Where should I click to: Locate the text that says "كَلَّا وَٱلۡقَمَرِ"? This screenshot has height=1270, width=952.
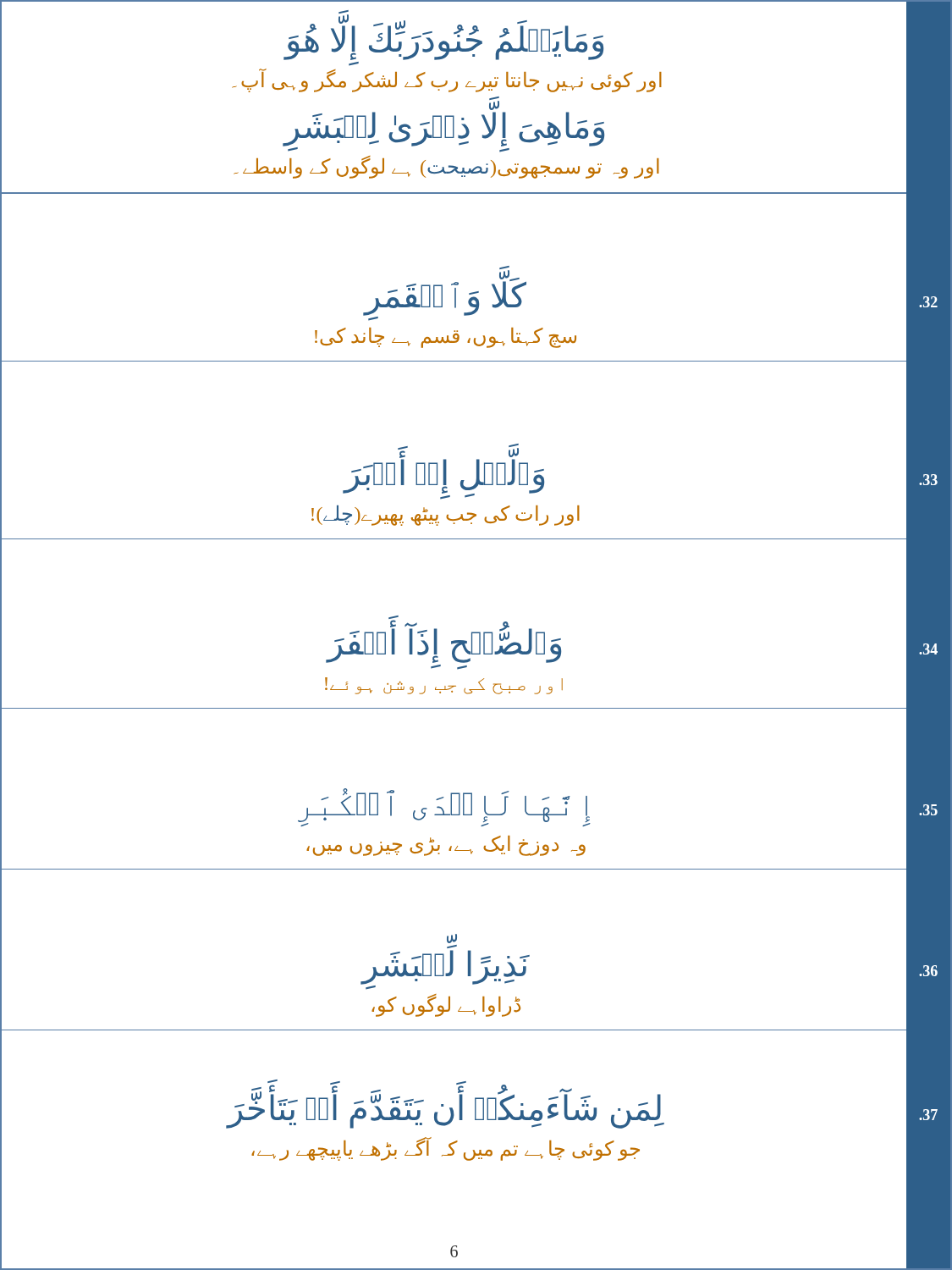(446, 296)
